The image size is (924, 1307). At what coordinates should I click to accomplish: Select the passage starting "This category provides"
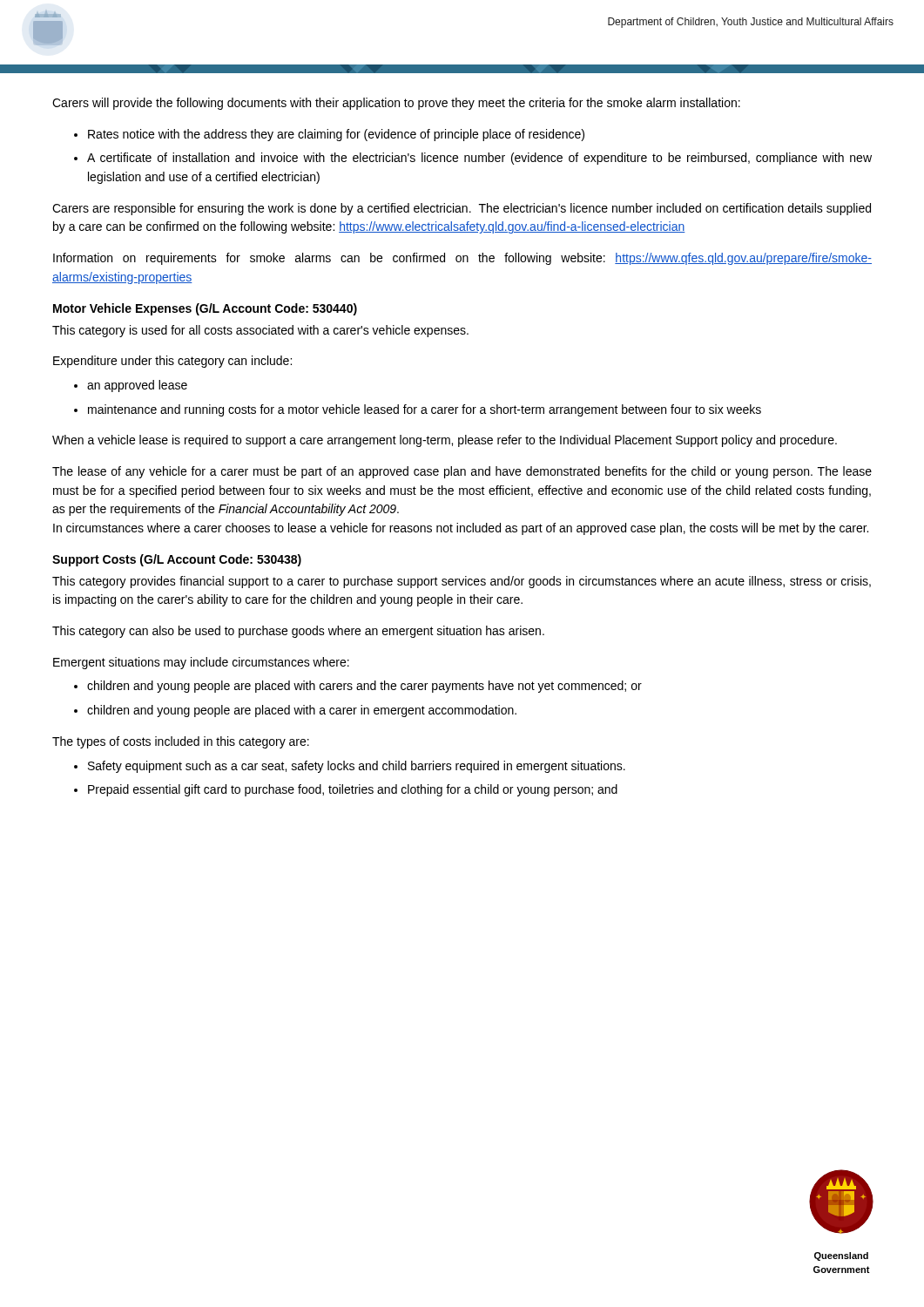click(462, 590)
